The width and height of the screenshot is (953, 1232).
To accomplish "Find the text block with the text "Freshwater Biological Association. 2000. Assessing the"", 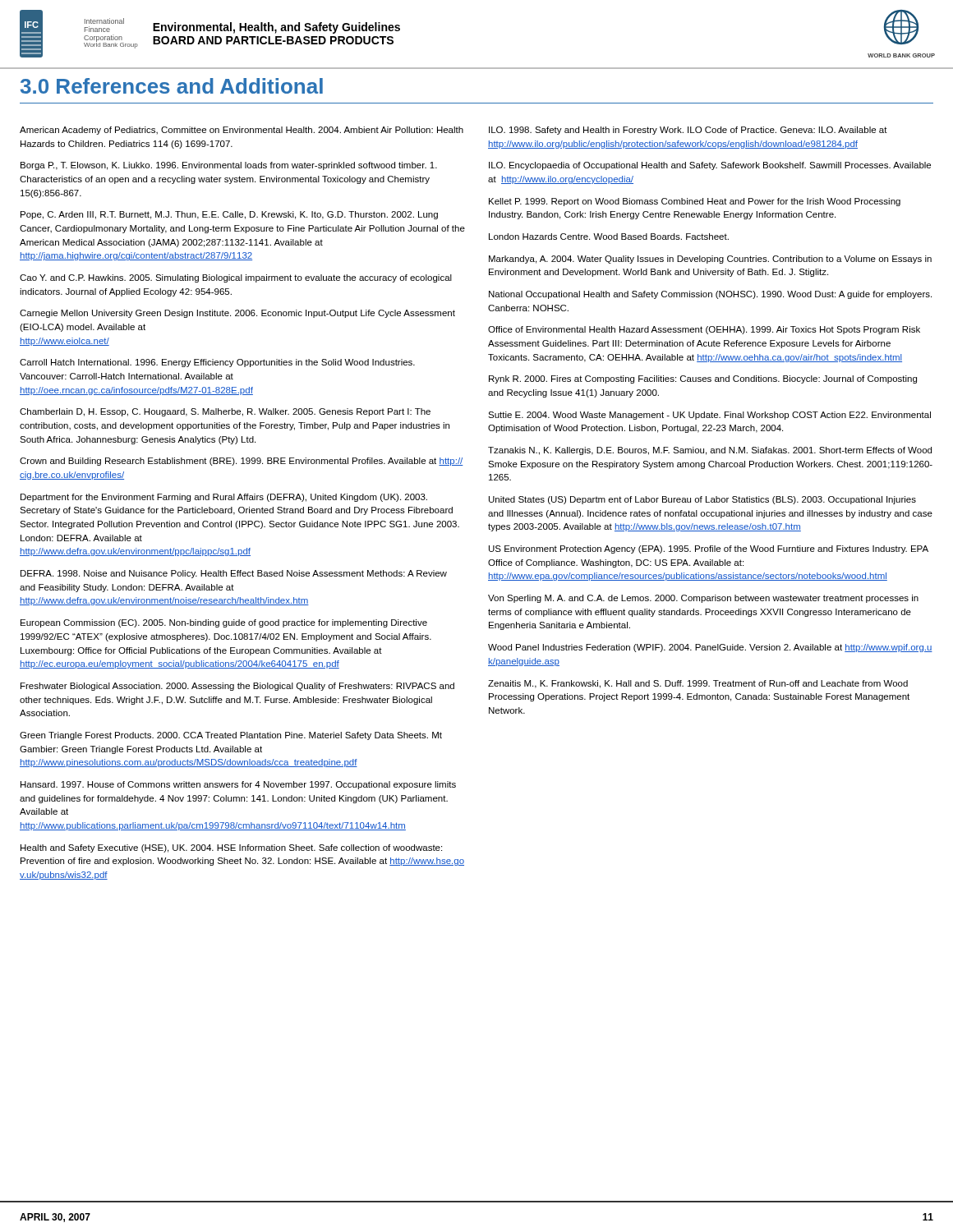I will (237, 699).
